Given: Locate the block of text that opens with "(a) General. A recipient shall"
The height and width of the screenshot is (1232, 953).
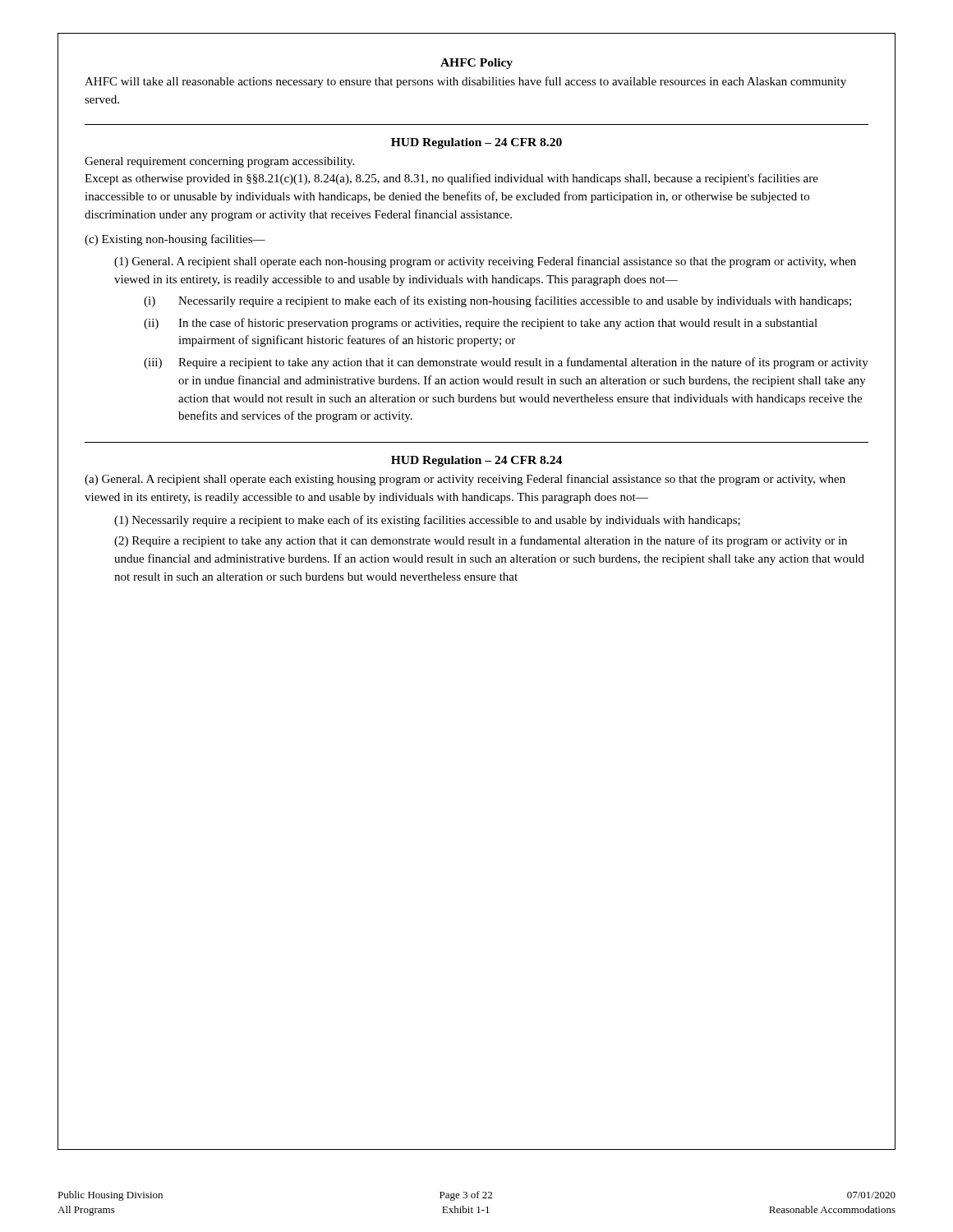Looking at the screenshot, I should point(465,488).
